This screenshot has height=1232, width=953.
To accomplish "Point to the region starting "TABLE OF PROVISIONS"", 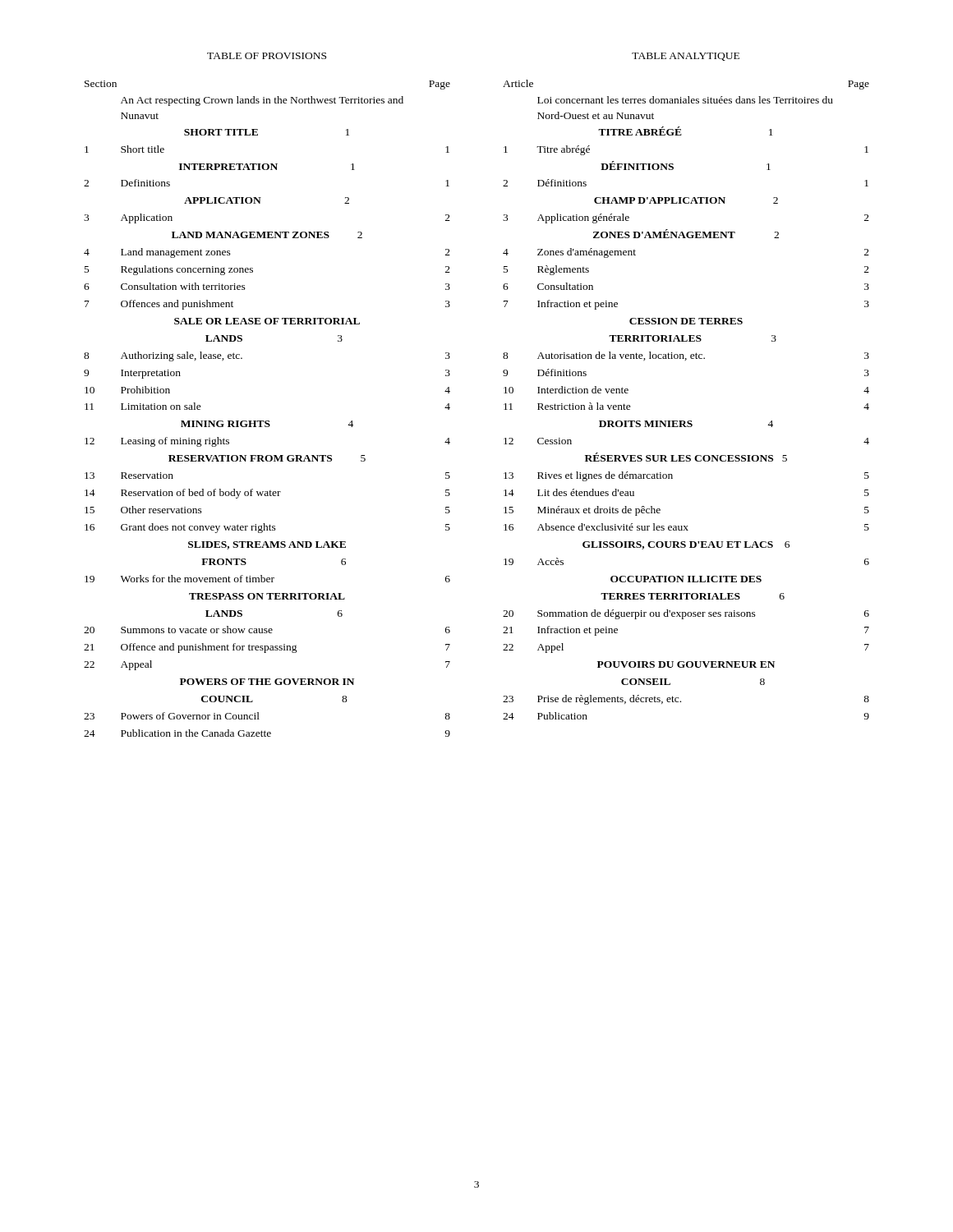I will [x=267, y=55].
